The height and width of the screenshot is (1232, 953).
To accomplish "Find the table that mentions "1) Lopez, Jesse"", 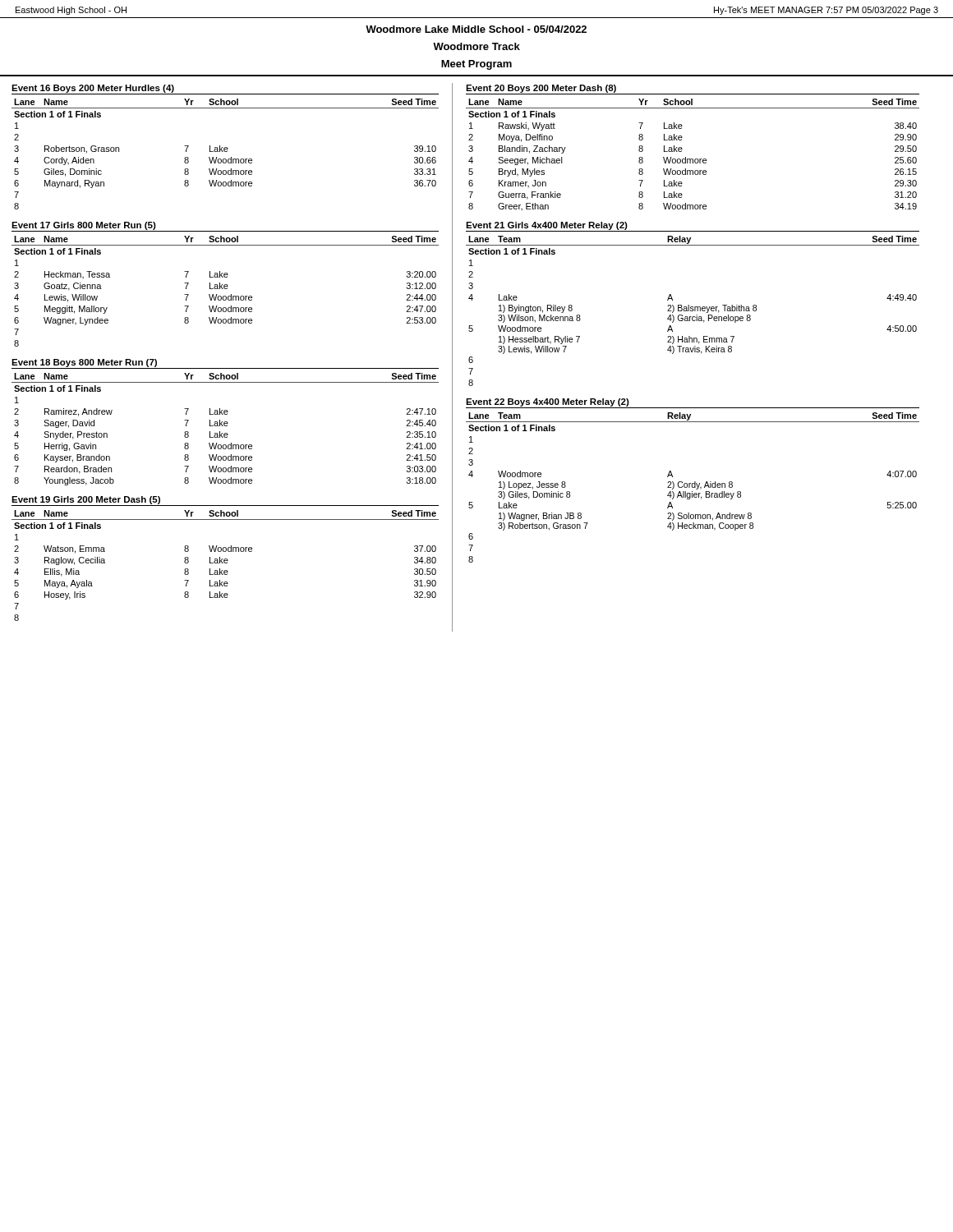I will point(693,488).
